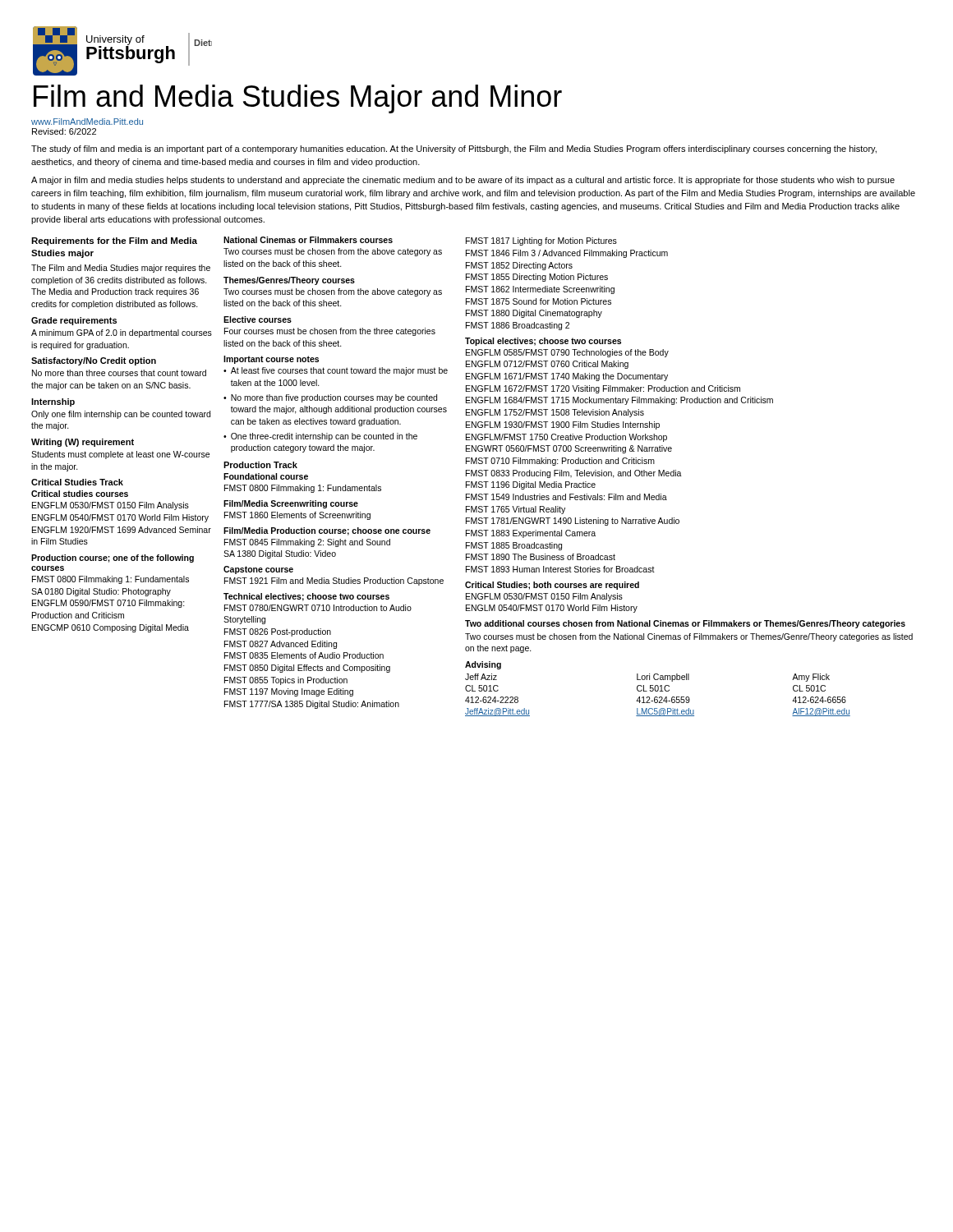Where does it say "Critical Studies Track"?
Image resolution: width=953 pixels, height=1232 pixels.
77,482
